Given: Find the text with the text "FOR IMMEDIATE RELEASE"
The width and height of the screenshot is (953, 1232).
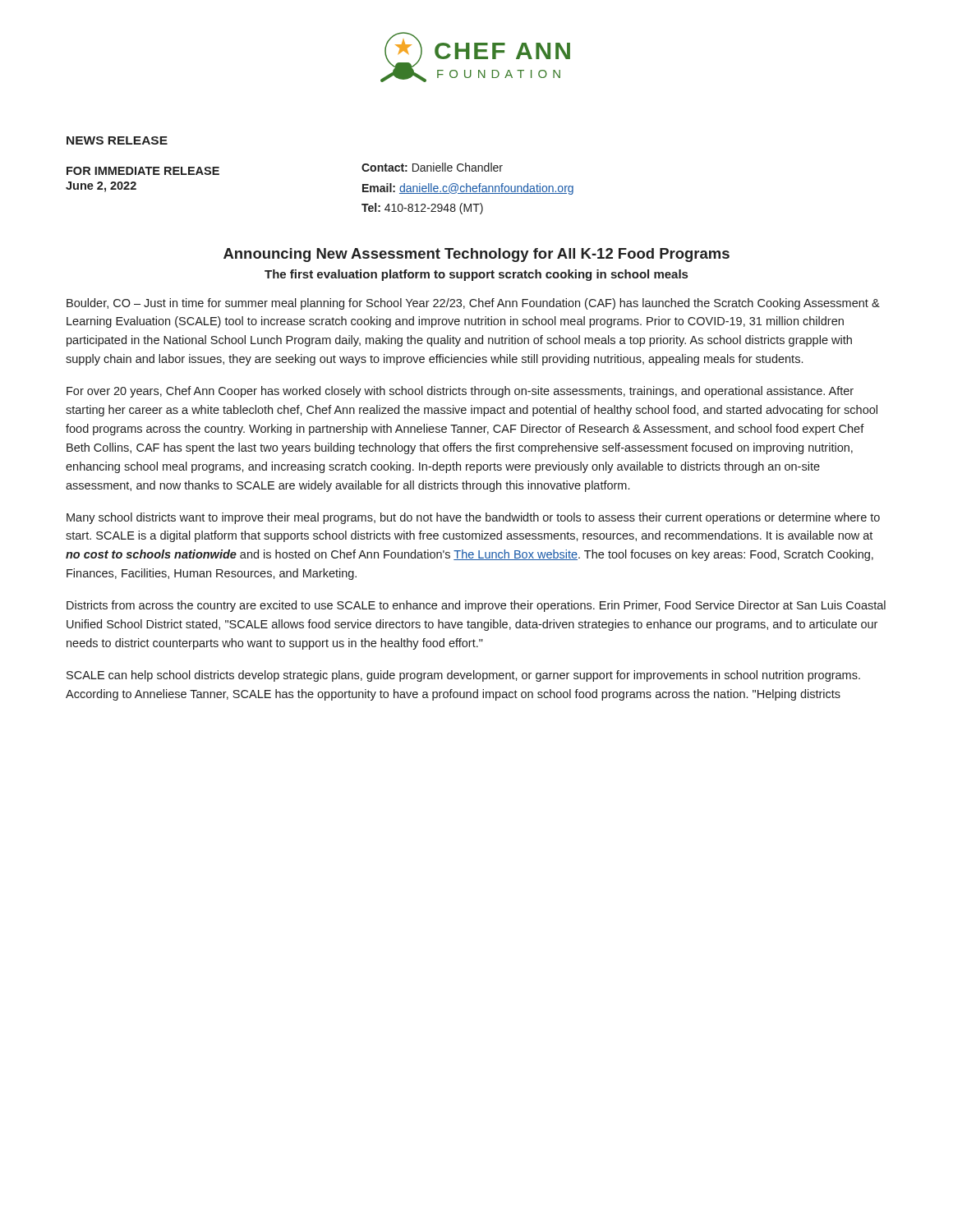Looking at the screenshot, I should (x=143, y=171).
